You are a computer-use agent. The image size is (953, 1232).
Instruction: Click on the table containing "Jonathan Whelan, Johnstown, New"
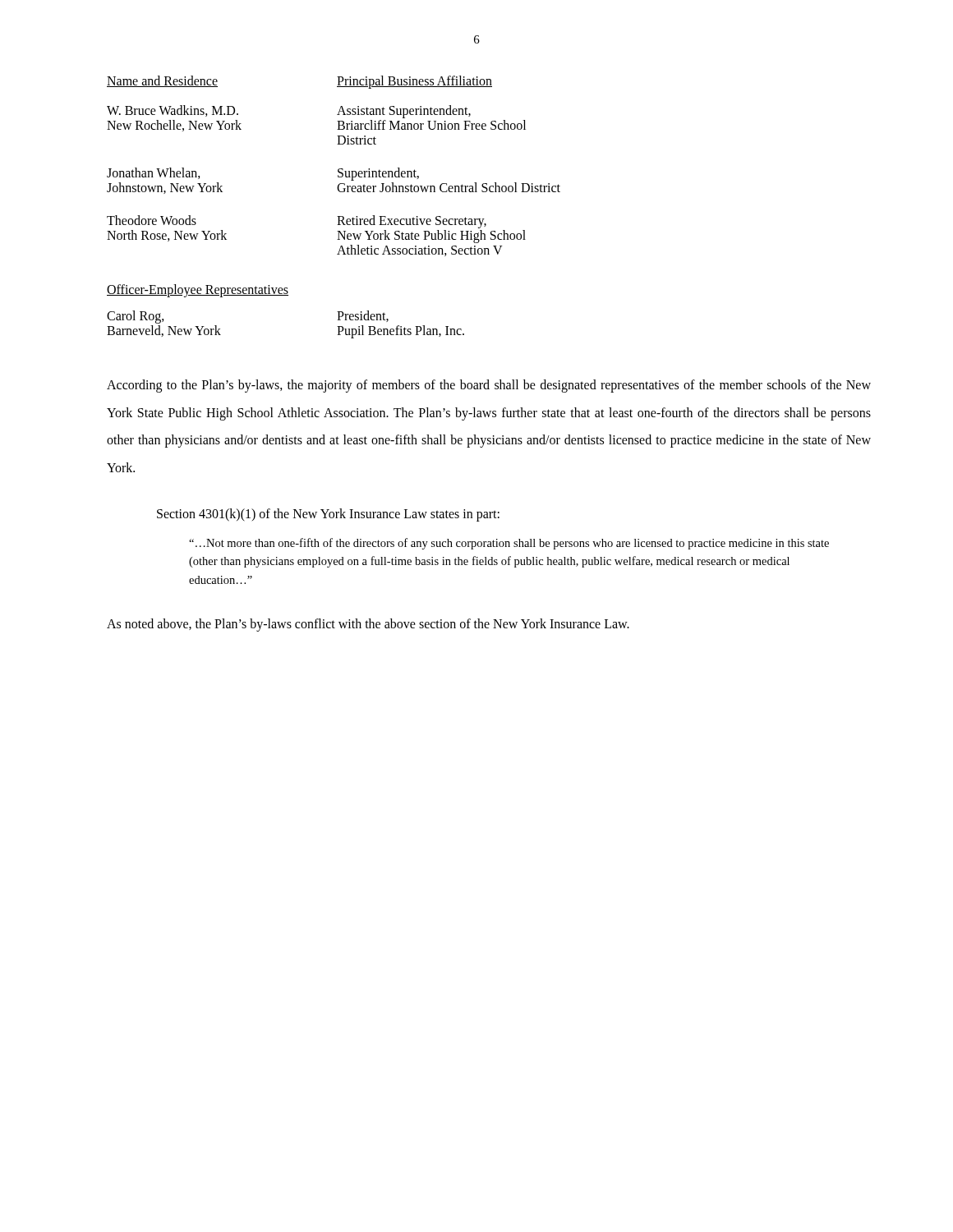(x=489, y=181)
